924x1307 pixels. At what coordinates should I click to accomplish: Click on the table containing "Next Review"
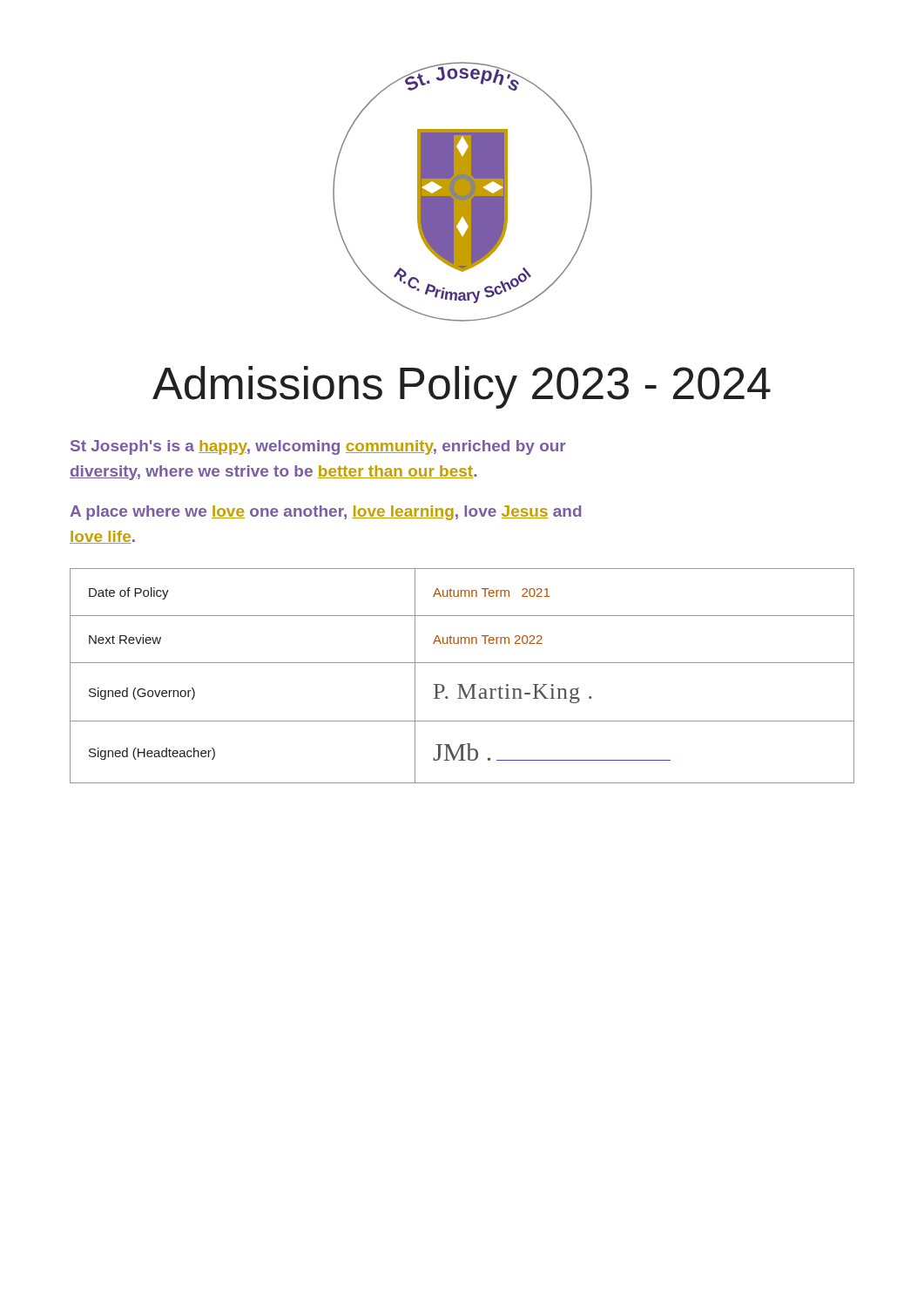[x=462, y=676]
